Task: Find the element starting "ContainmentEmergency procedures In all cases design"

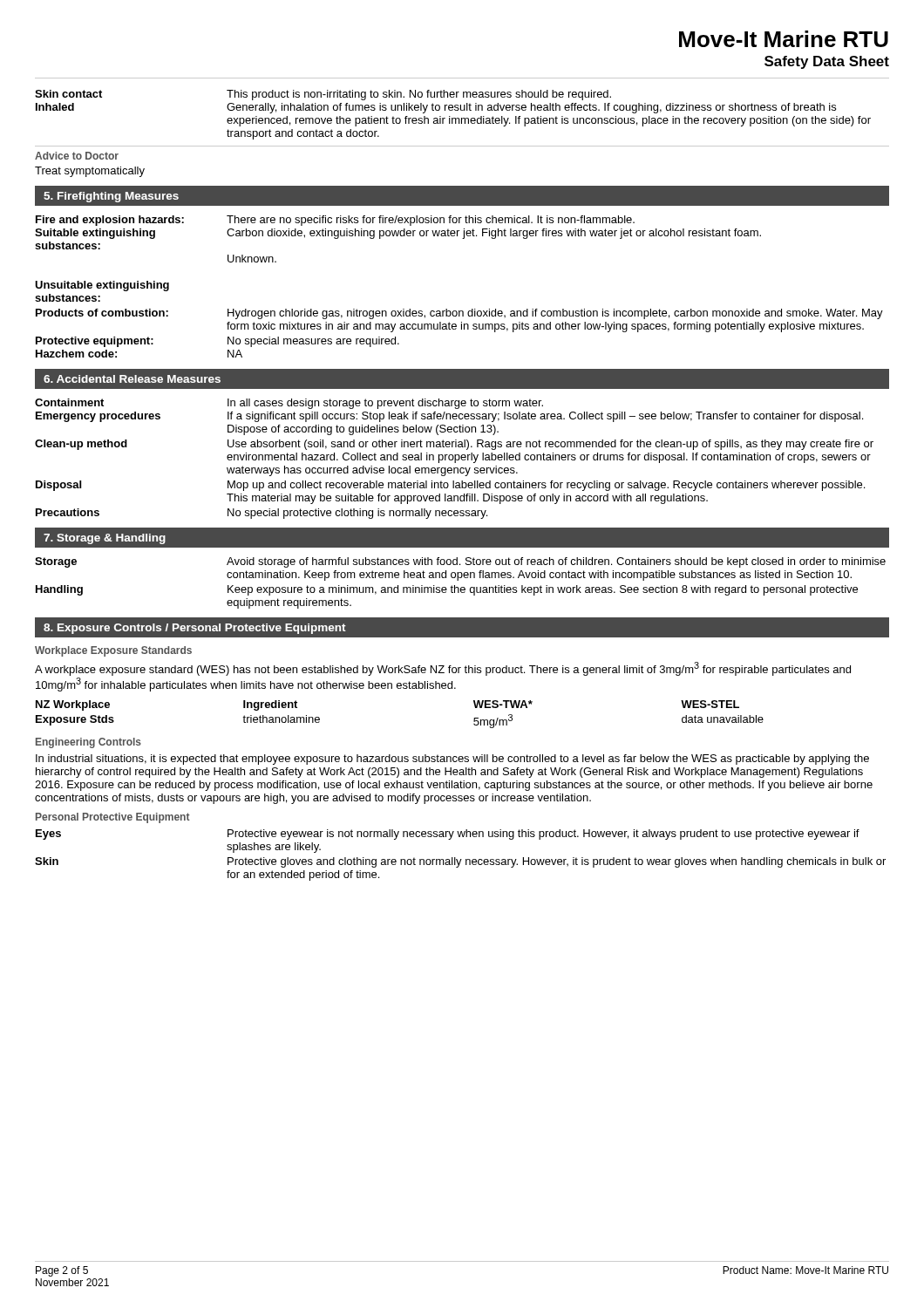Action: pyautogui.click(x=462, y=457)
